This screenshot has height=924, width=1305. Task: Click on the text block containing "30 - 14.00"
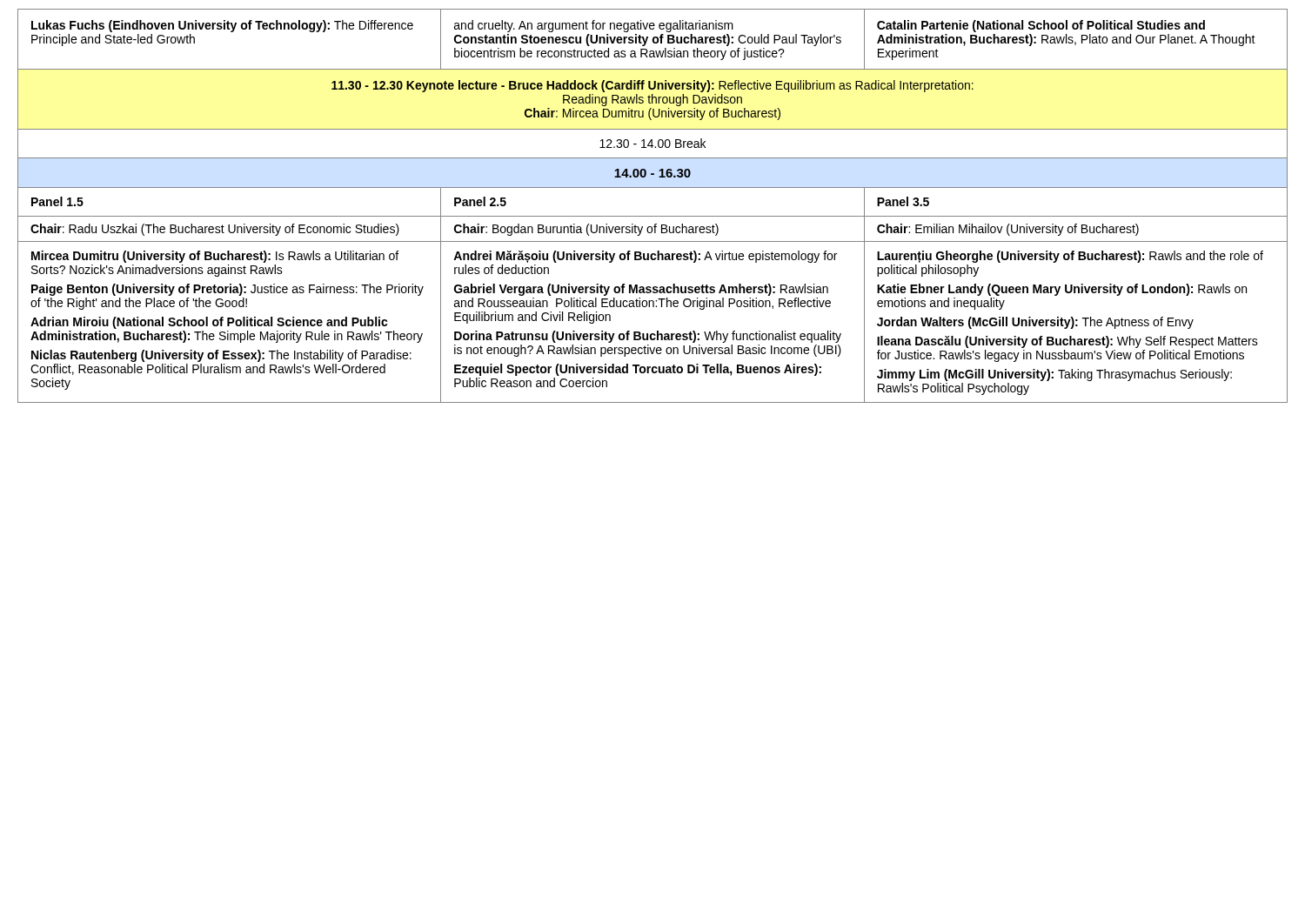click(652, 144)
